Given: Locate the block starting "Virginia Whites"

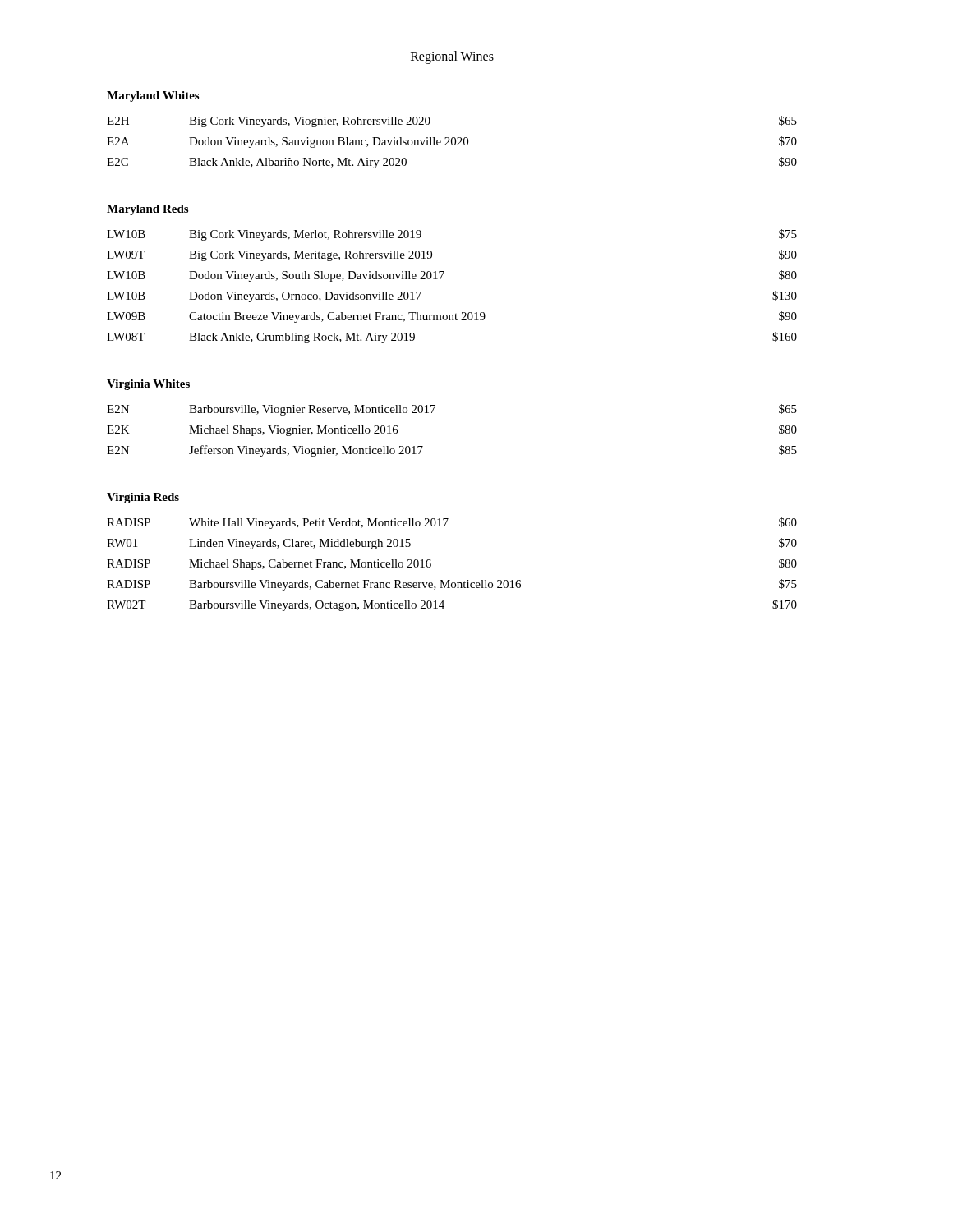Looking at the screenshot, I should pos(148,384).
